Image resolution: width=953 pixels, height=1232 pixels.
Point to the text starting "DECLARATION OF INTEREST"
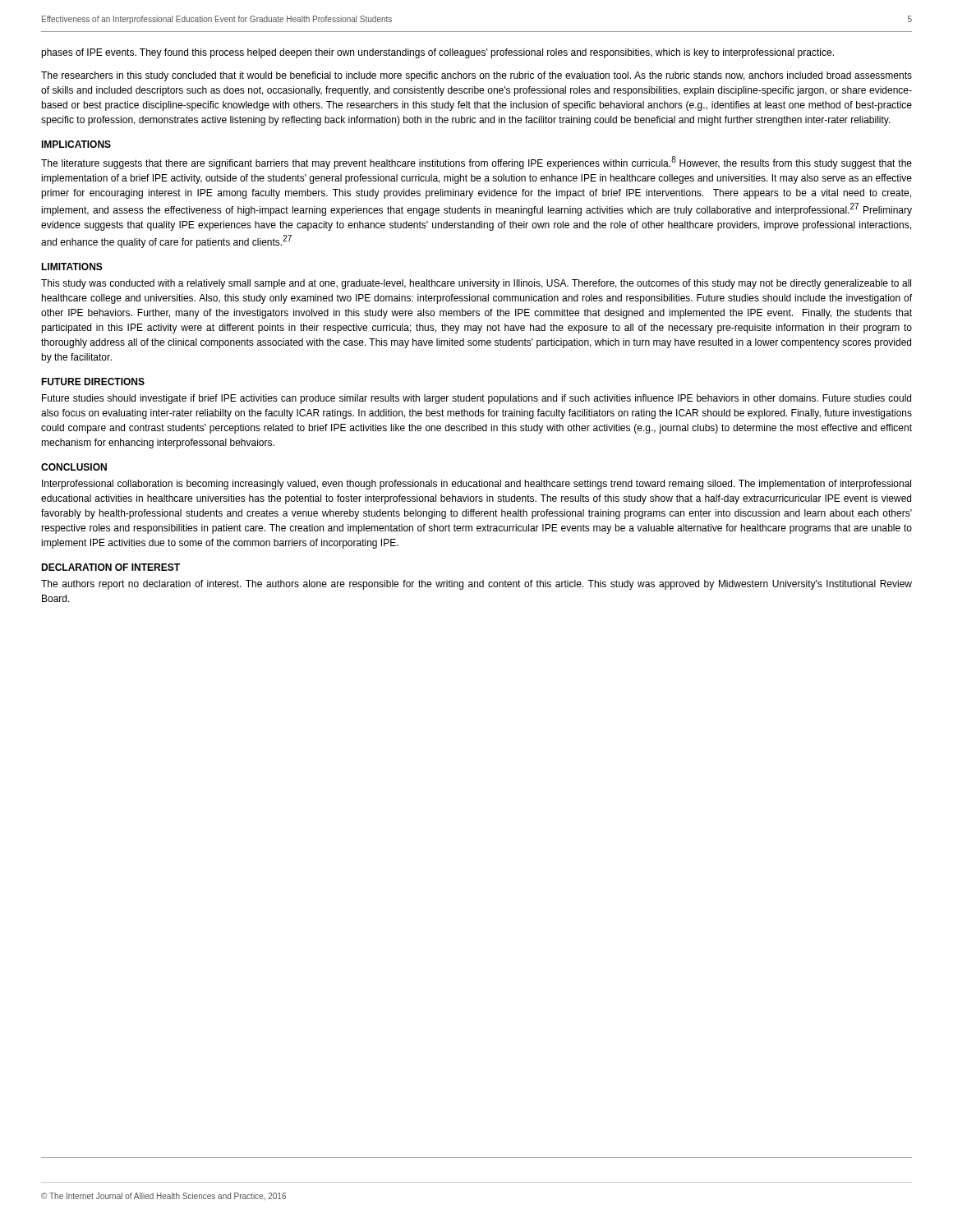(111, 568)
